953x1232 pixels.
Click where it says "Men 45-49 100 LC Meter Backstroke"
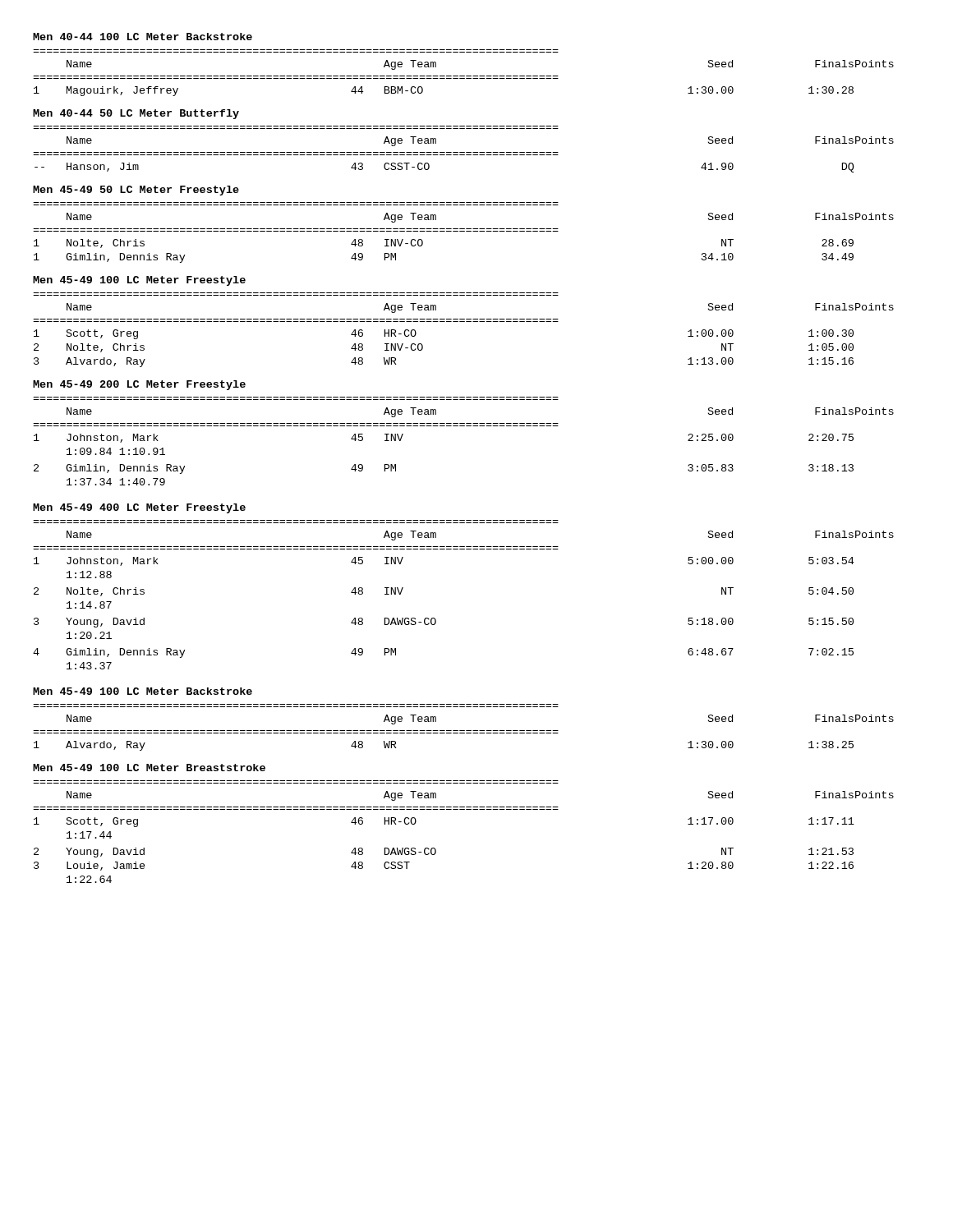pos(143,692)
